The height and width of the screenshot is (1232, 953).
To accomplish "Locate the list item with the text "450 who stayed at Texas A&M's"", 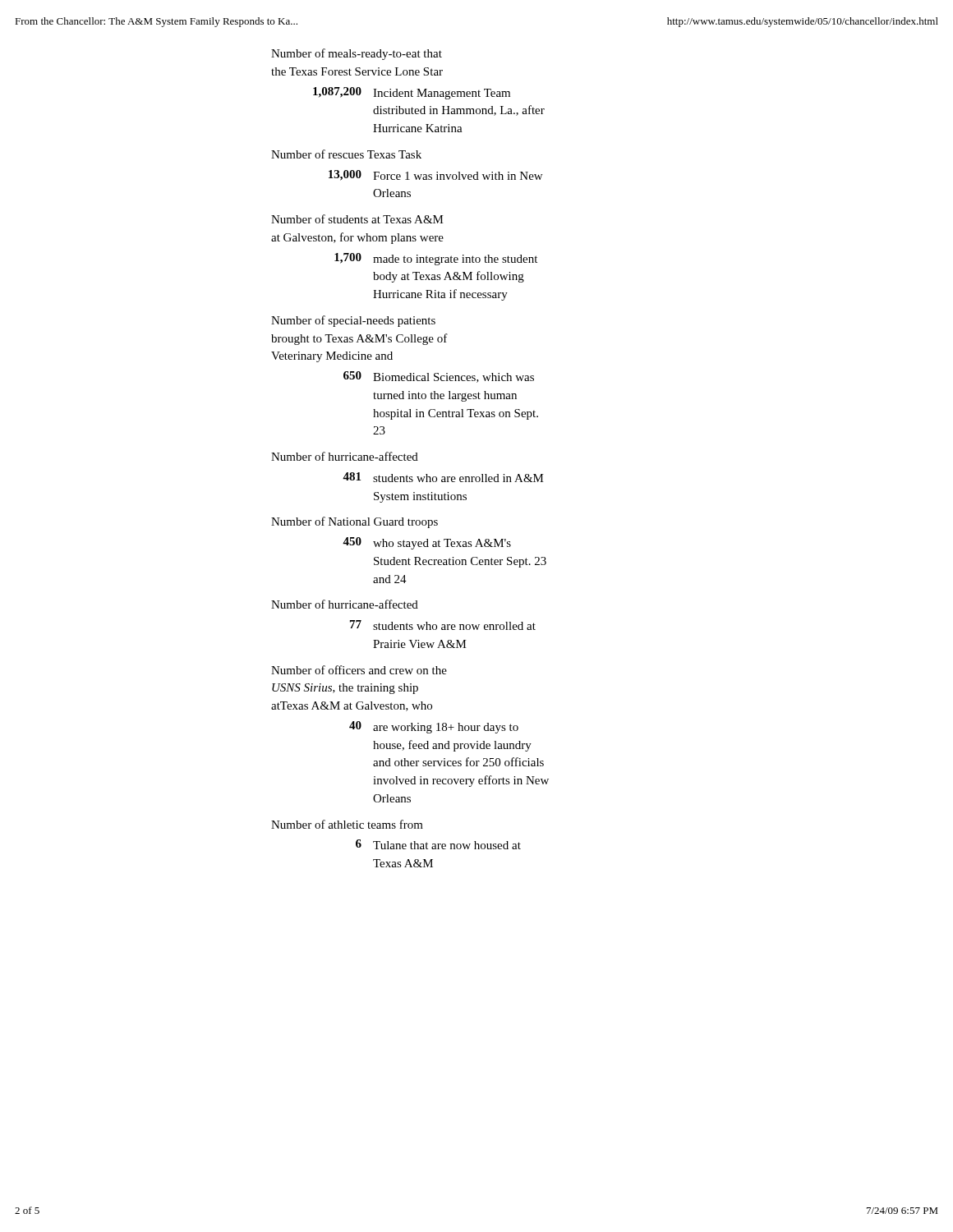I will [x=427, y=543].
